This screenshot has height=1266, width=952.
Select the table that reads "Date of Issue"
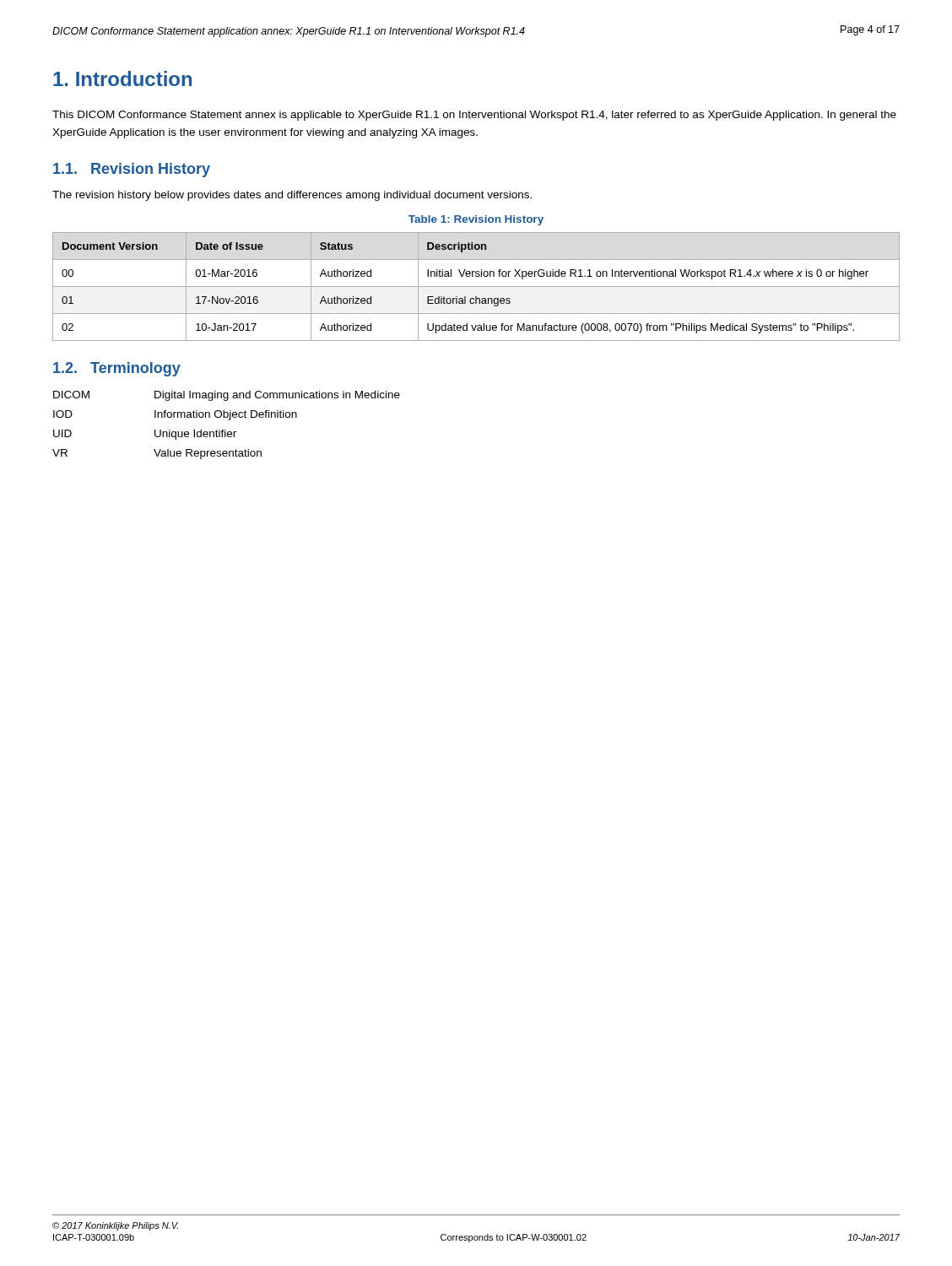tap(476, 286)
